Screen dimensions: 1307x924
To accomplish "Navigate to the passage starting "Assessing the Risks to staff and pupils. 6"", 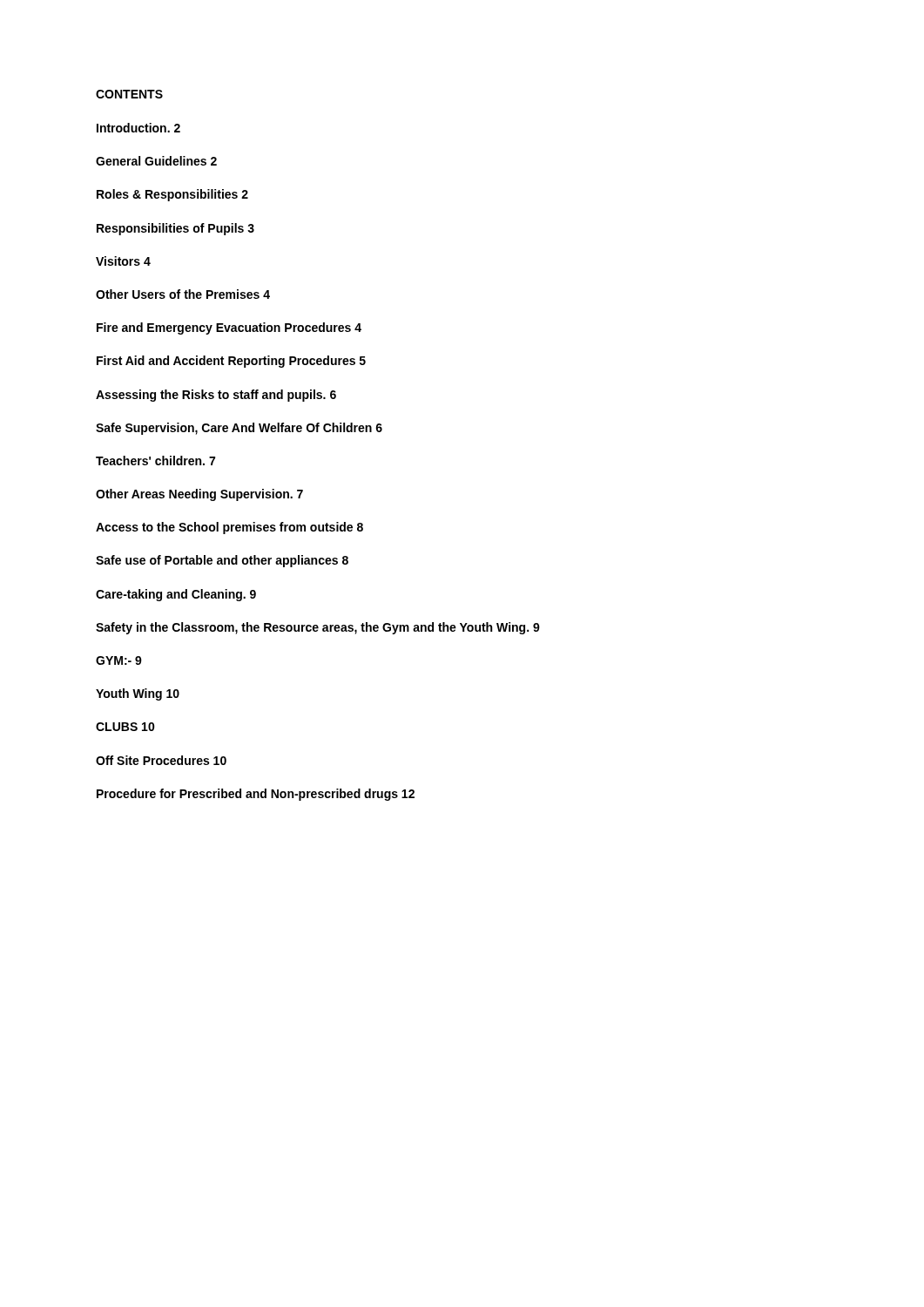I will pyautogui.click(x=216, y=394).
